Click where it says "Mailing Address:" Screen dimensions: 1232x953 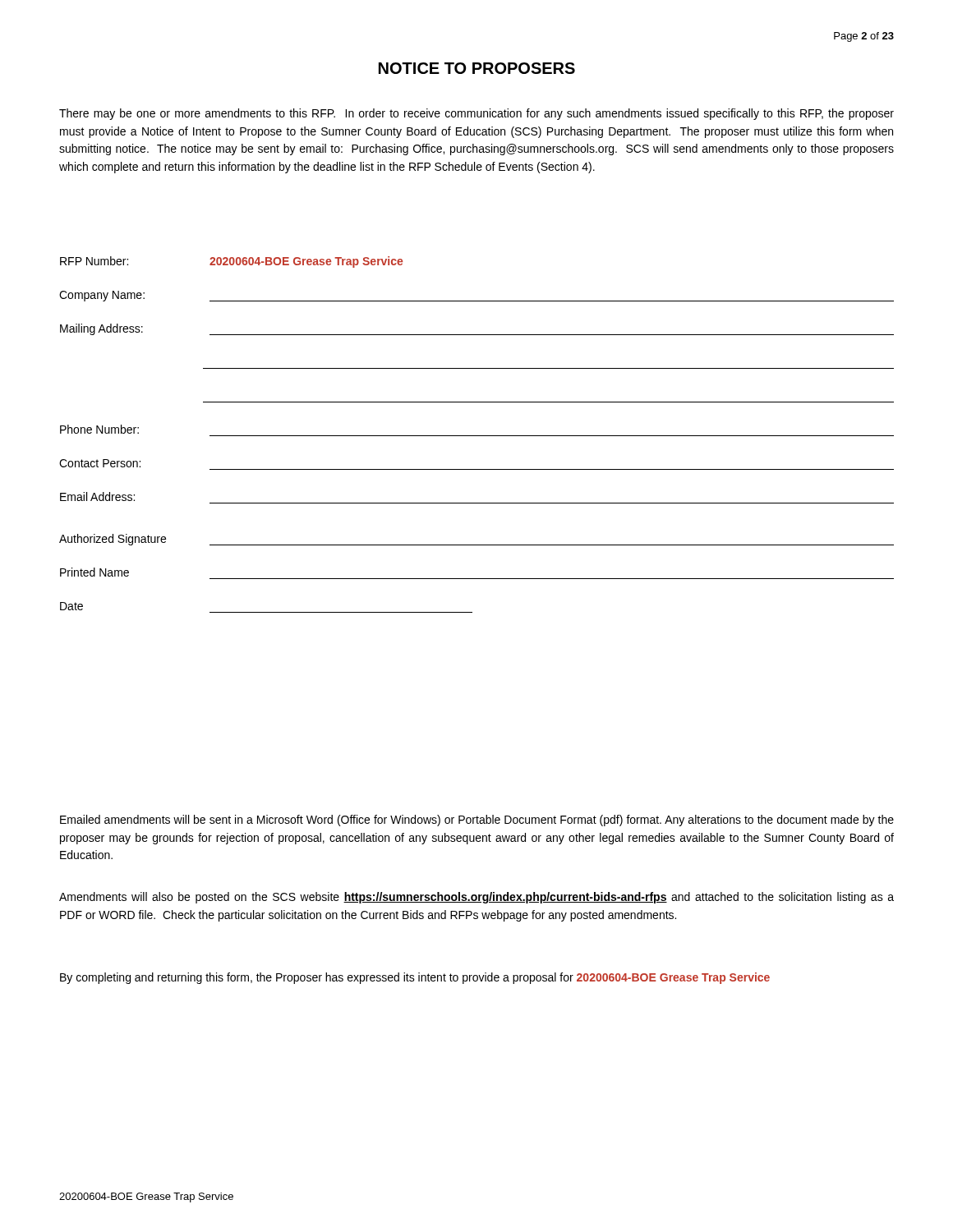pos(476,327)
